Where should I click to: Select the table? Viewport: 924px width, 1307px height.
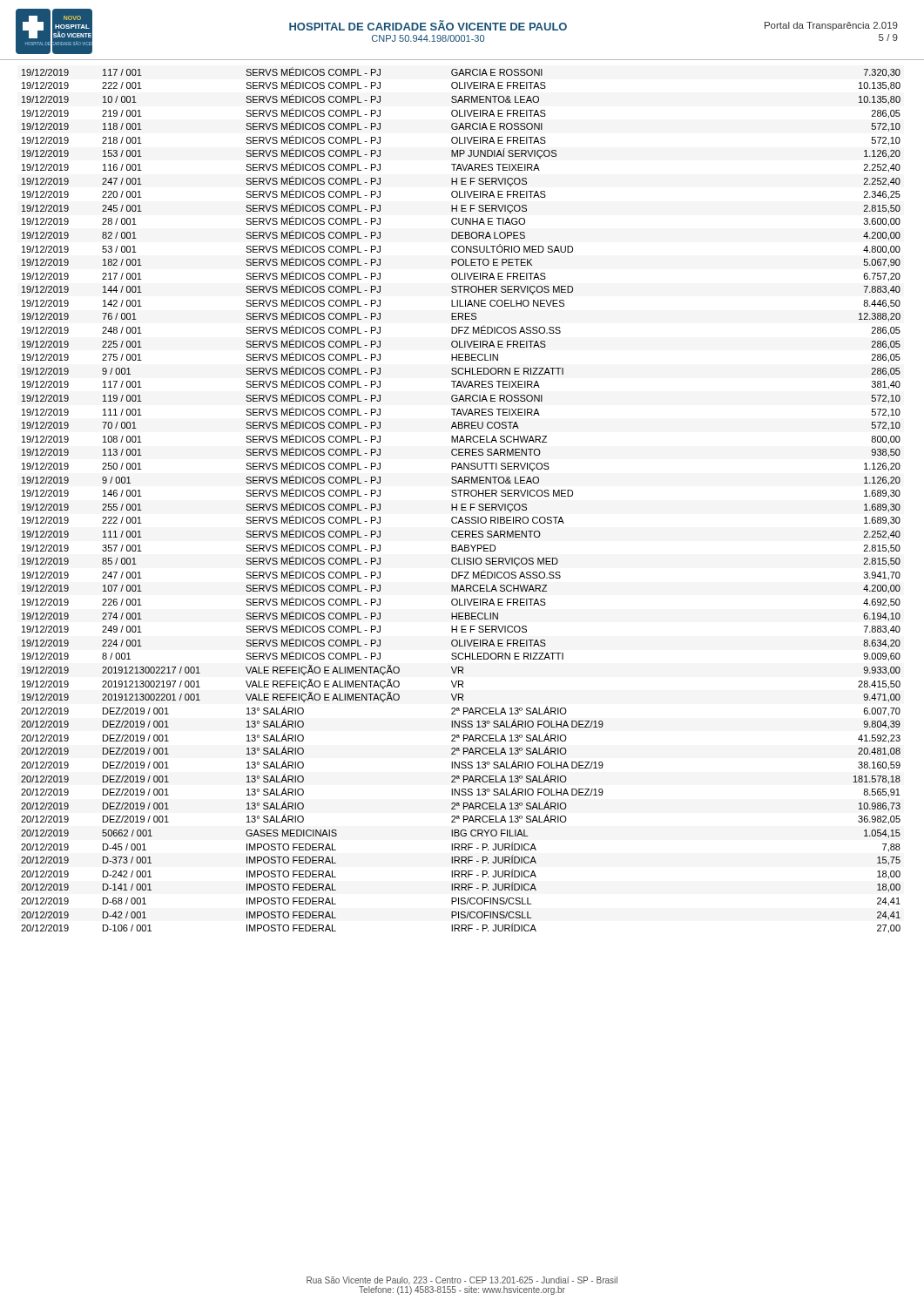coord(462,500)
